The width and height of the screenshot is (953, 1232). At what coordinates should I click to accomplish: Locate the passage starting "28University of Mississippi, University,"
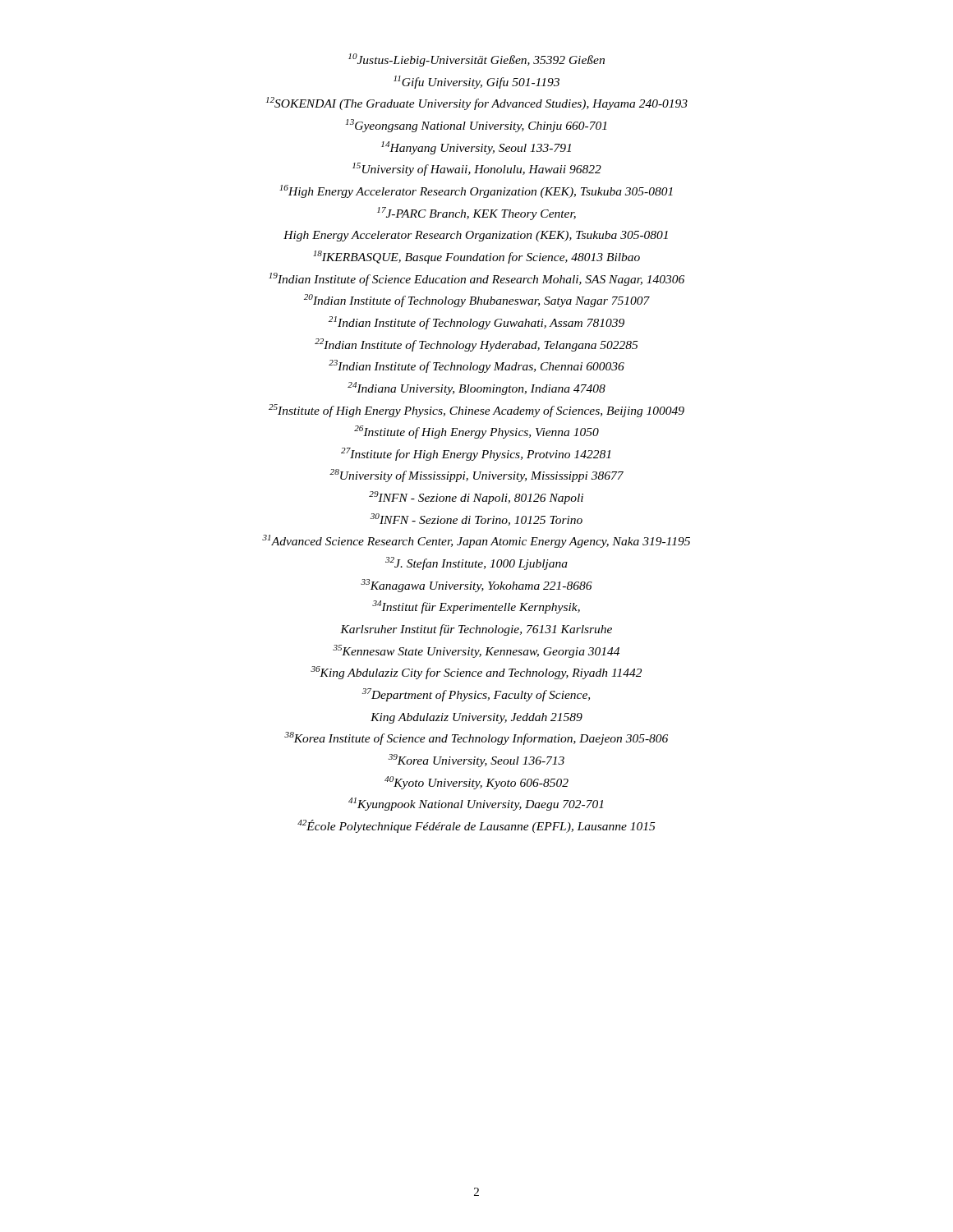(476, 476)
